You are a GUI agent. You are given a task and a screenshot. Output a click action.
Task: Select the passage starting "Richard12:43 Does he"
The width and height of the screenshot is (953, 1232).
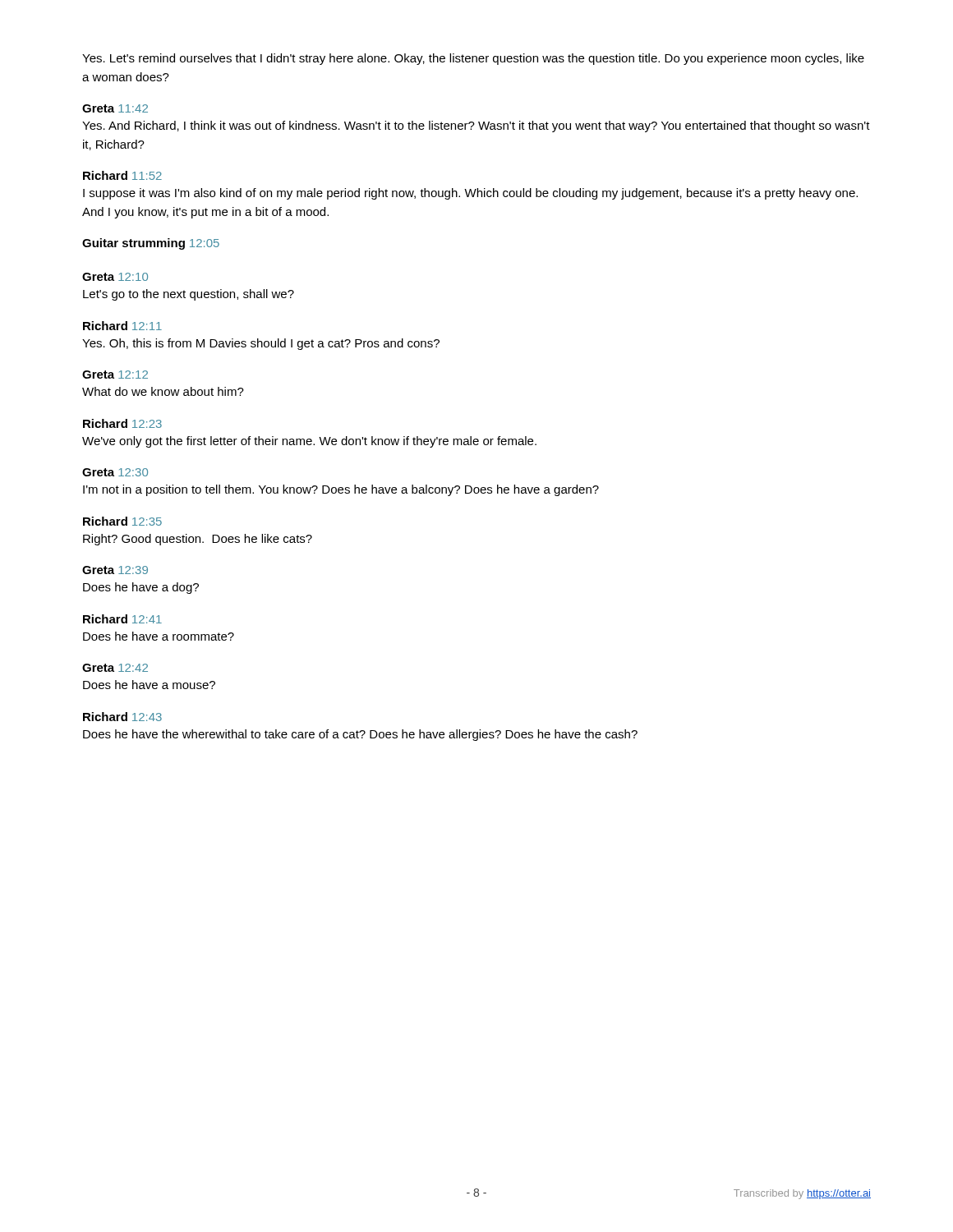click(x=476, y=726)
